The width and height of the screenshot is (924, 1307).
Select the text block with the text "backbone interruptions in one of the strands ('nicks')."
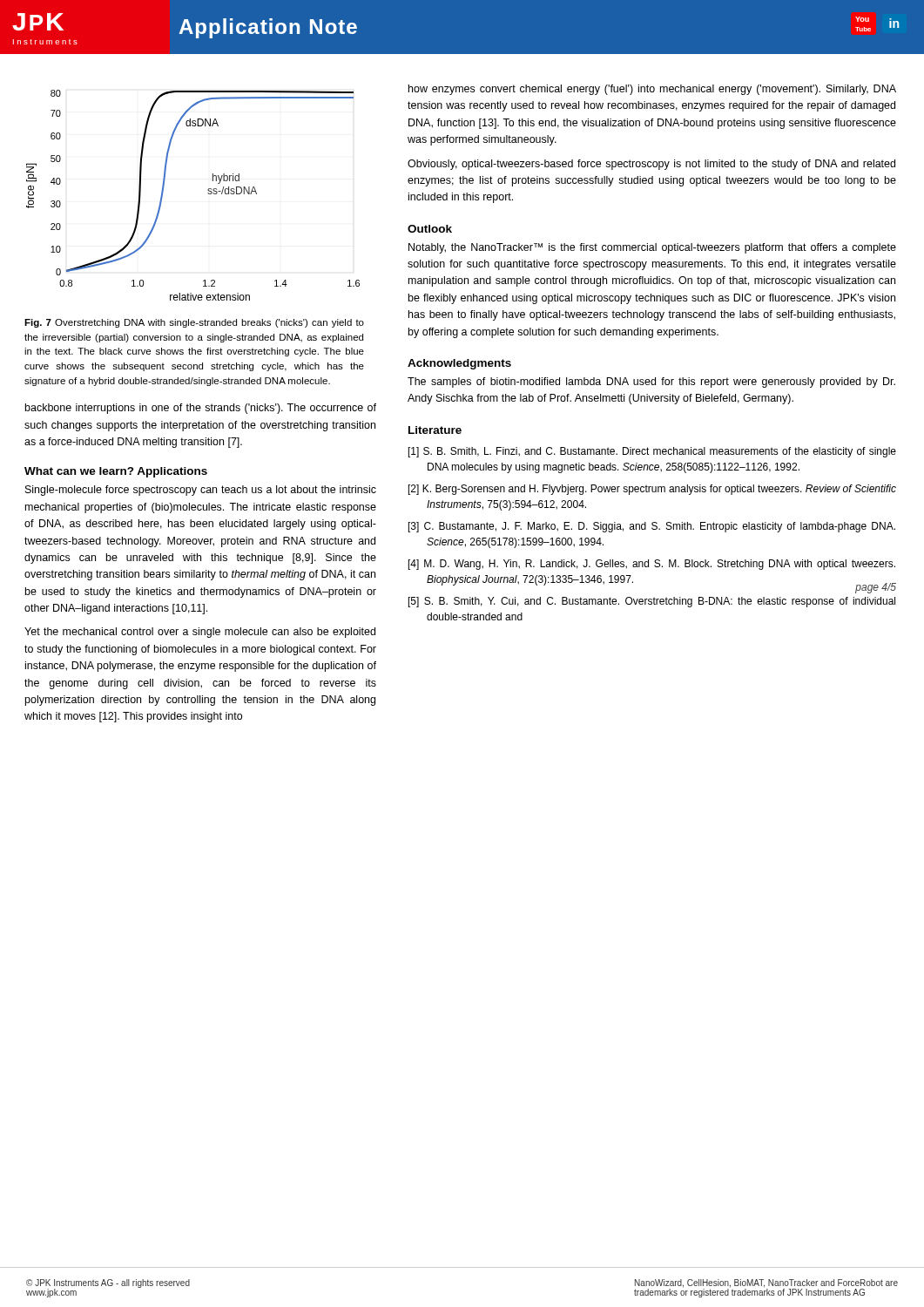point(200,425)
